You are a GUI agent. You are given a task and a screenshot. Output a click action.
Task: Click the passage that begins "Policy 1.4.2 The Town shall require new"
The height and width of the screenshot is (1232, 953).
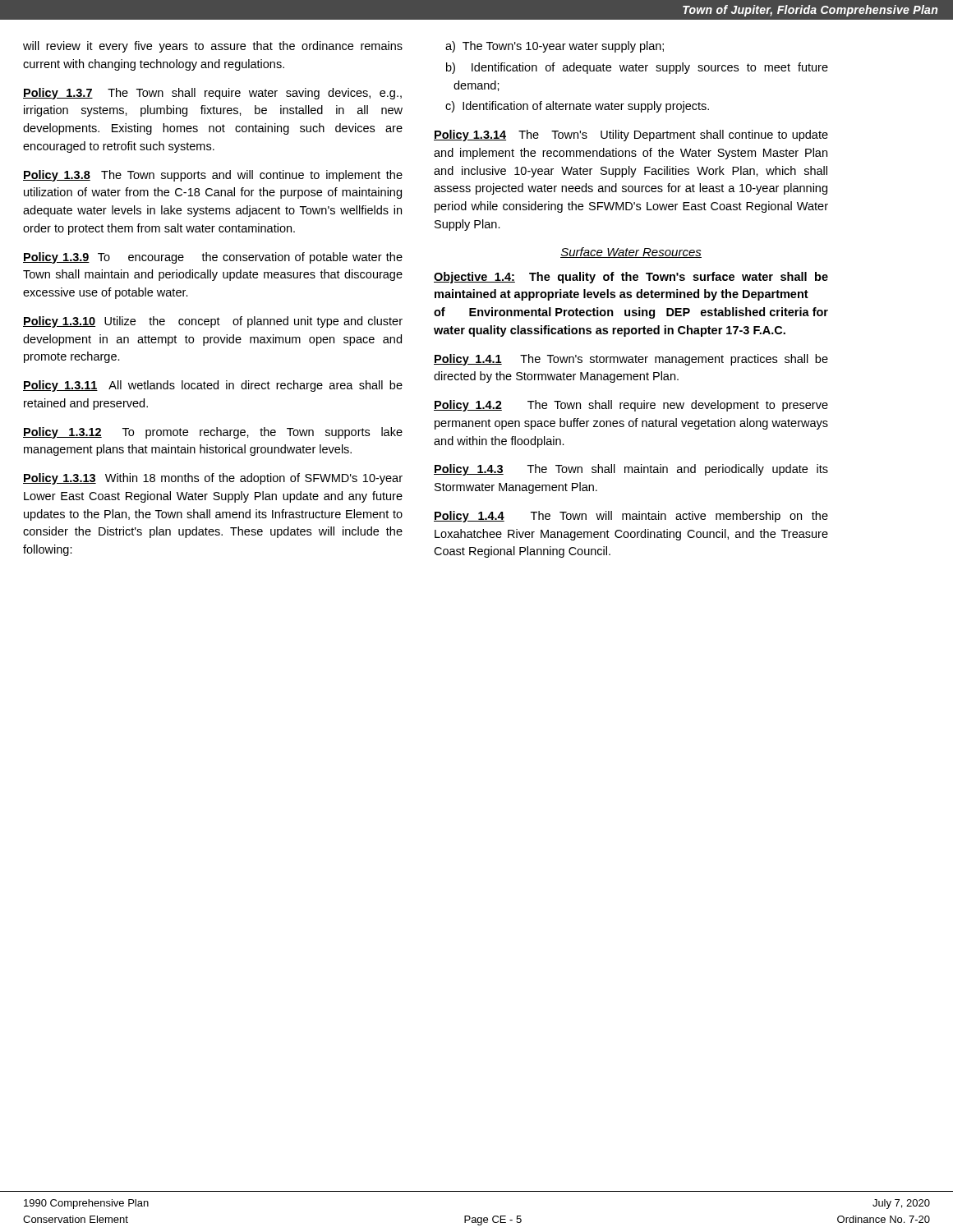coord(631,423)
